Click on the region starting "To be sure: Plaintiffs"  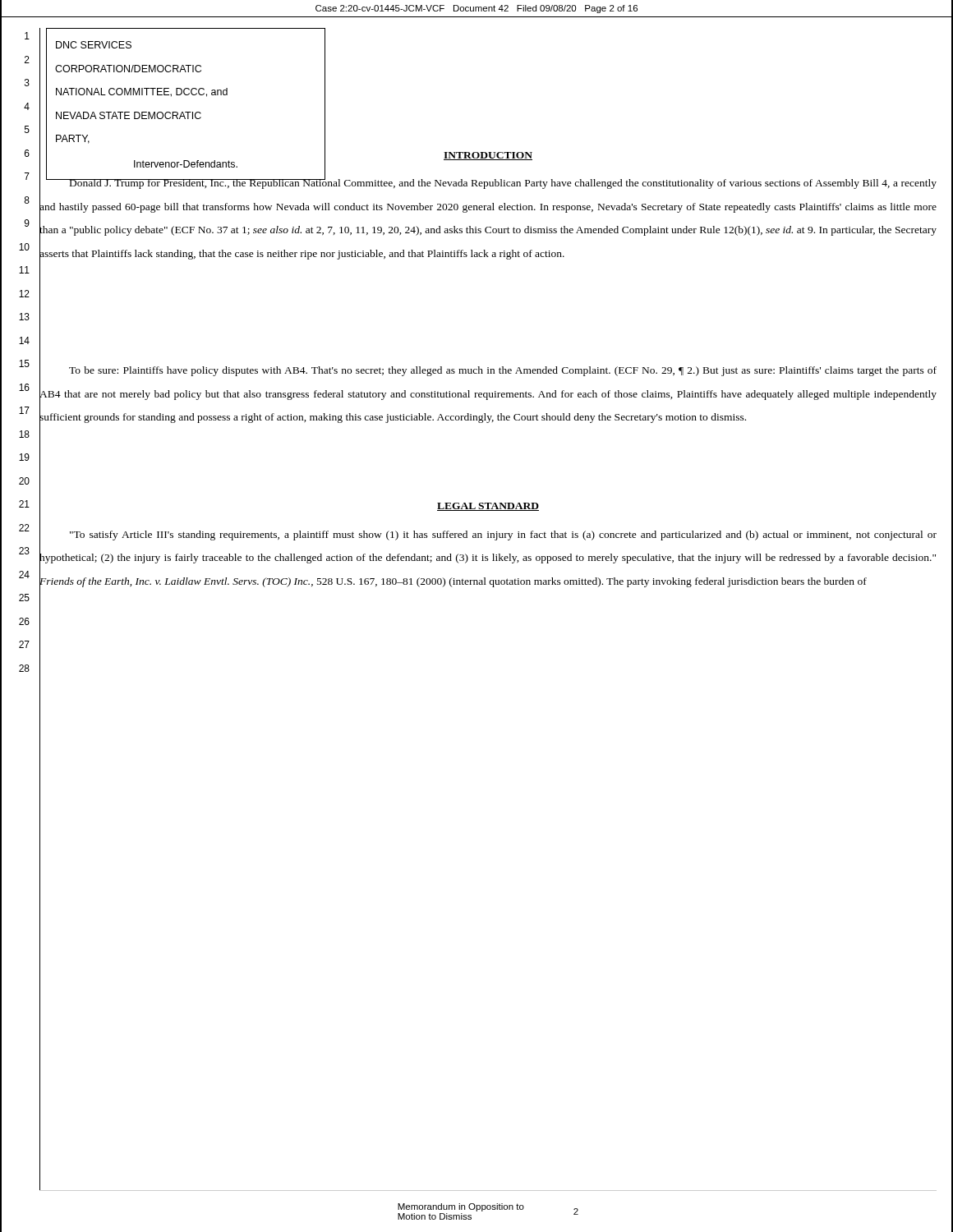[488, 394]
